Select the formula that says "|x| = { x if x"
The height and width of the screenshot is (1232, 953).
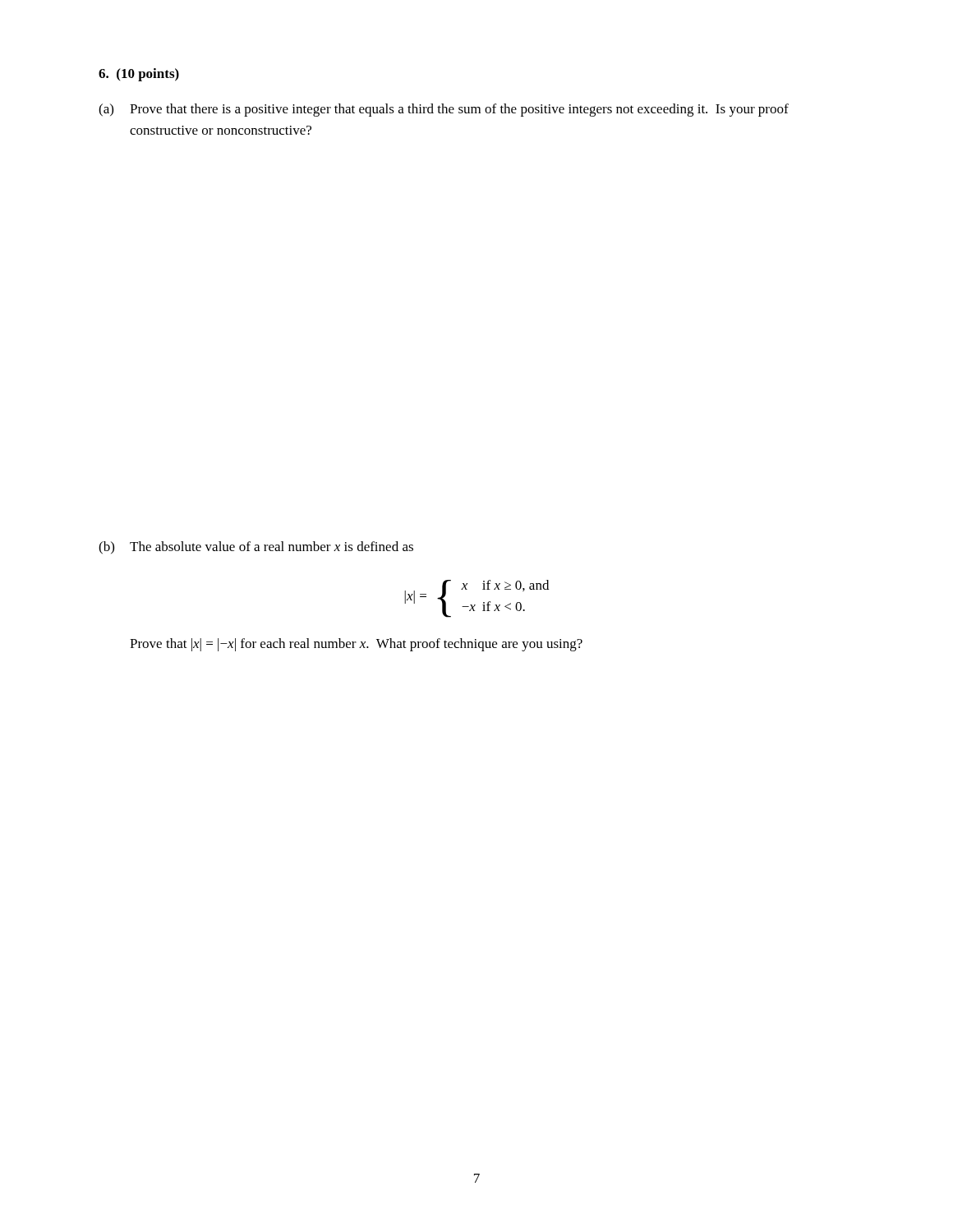[476, 596]
